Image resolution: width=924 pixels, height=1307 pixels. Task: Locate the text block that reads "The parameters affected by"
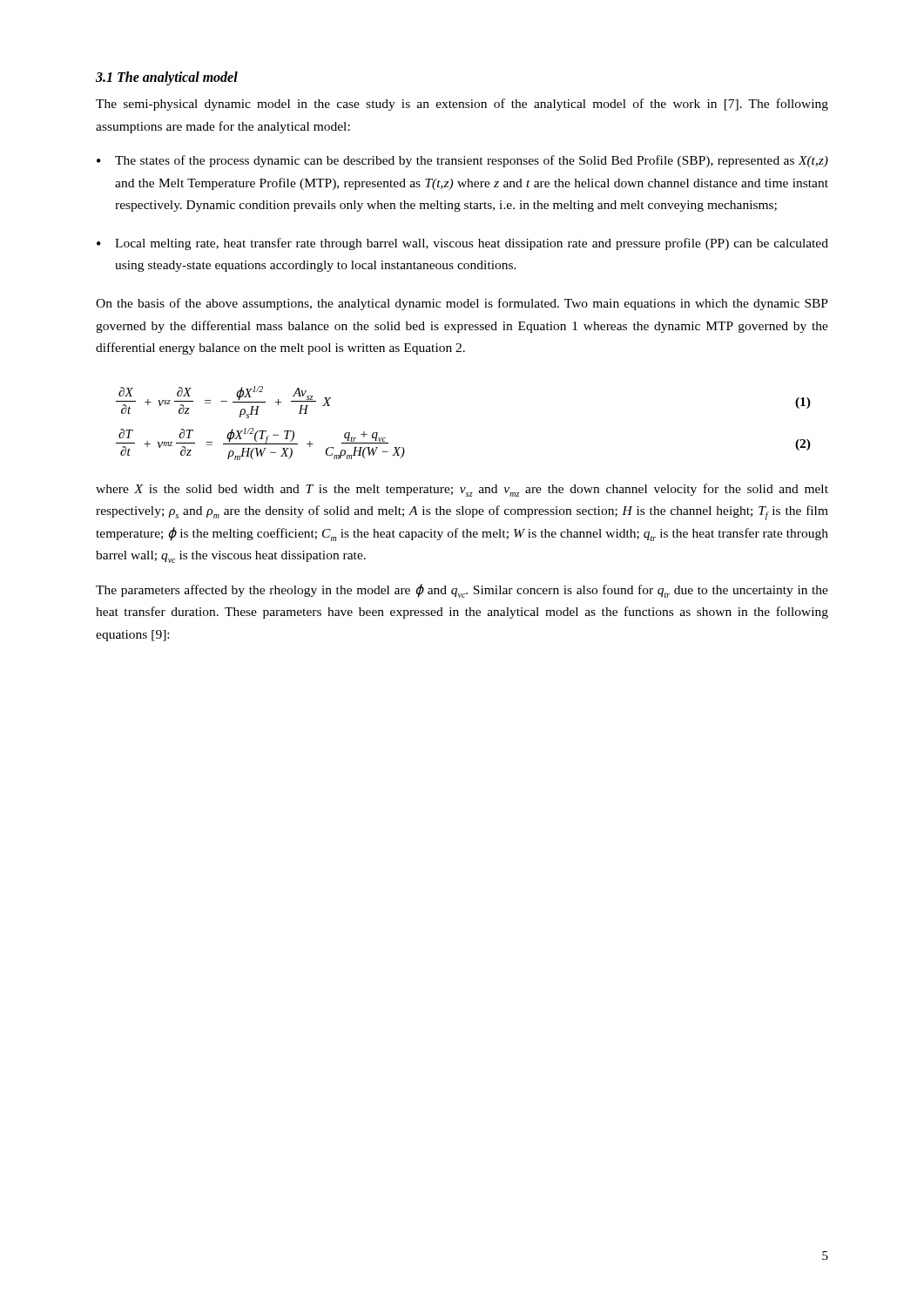pyautogui.click(x=462, y=612)
